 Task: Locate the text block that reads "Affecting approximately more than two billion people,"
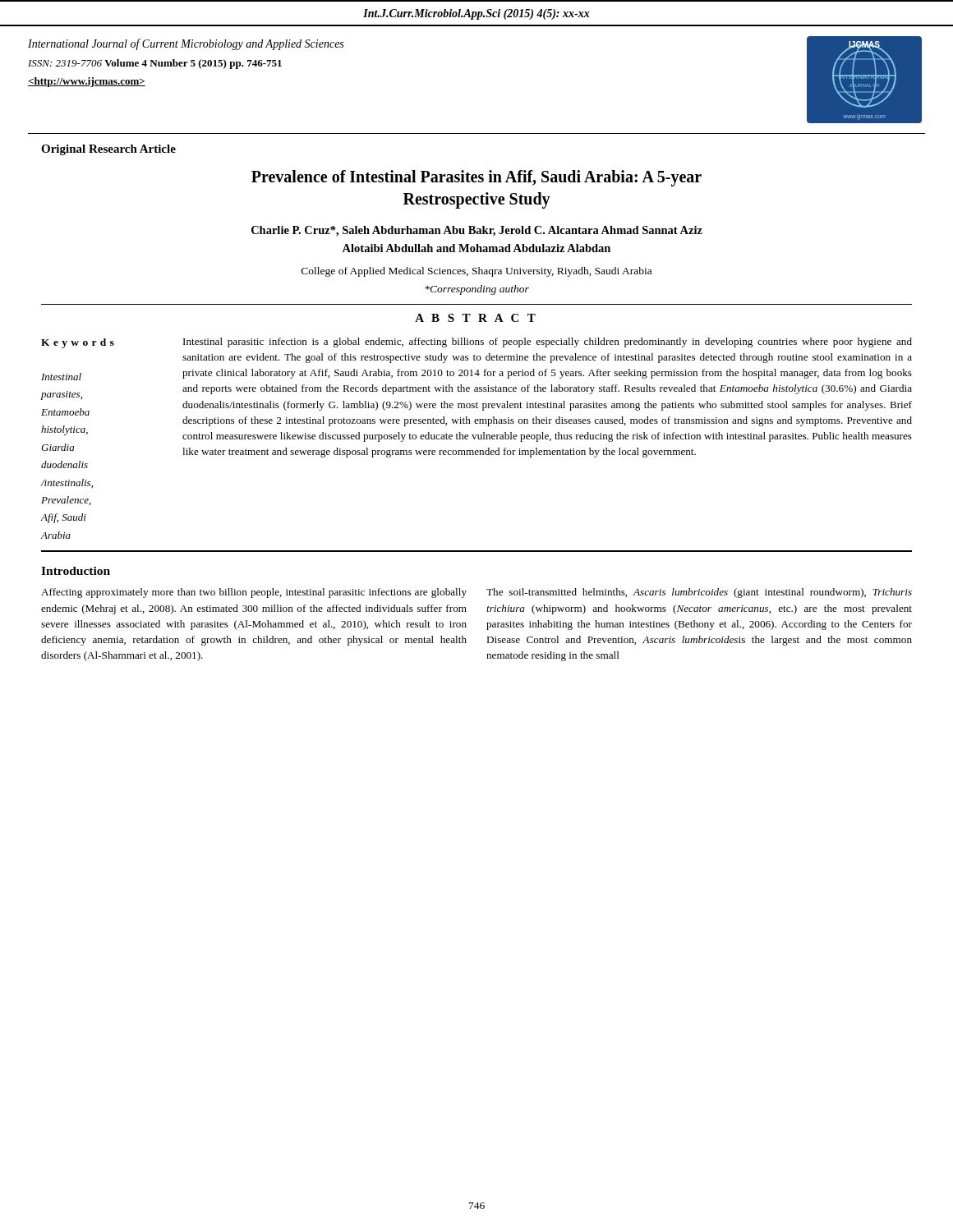coord(254,624)
